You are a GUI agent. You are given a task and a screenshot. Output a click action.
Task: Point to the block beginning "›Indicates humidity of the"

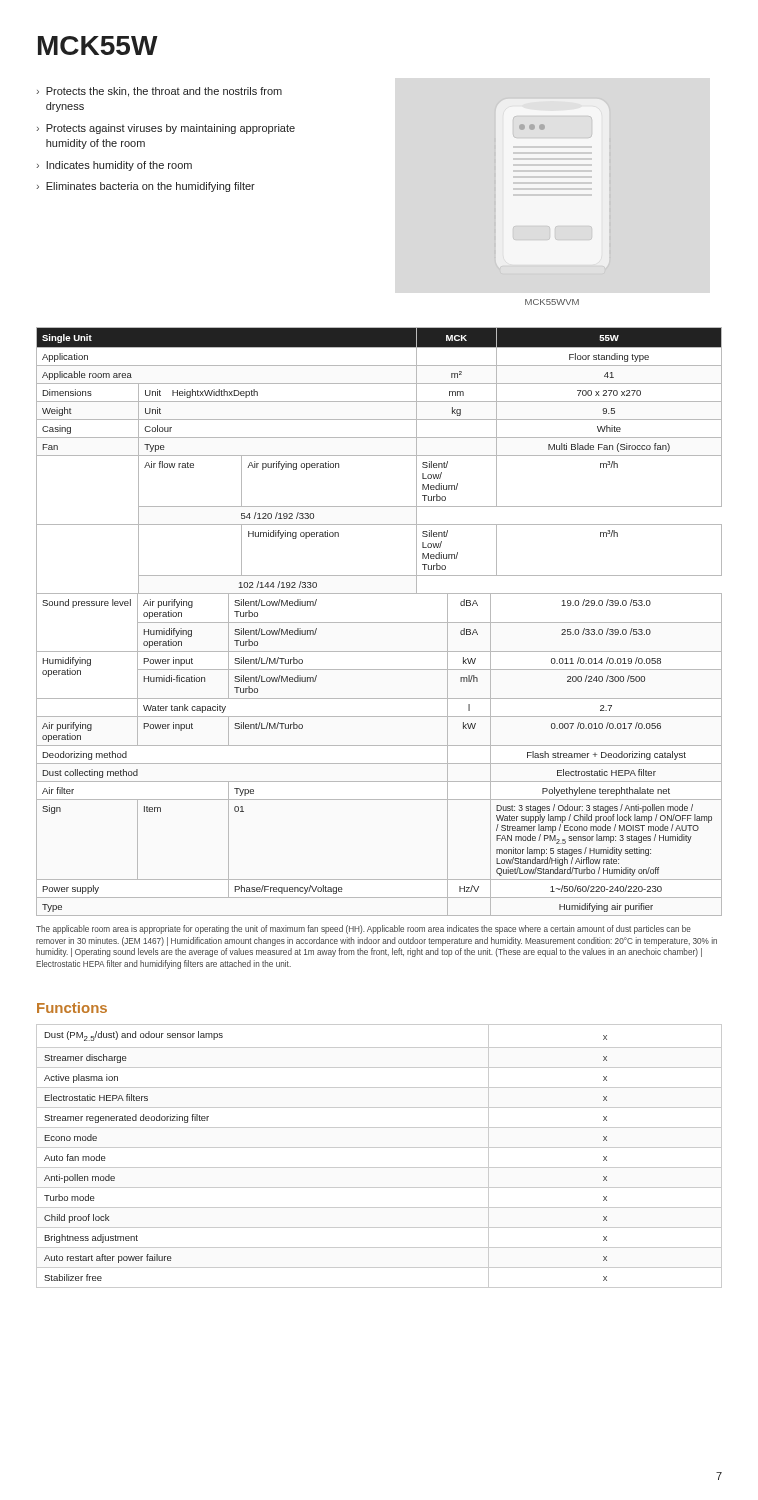pos(114,165)
